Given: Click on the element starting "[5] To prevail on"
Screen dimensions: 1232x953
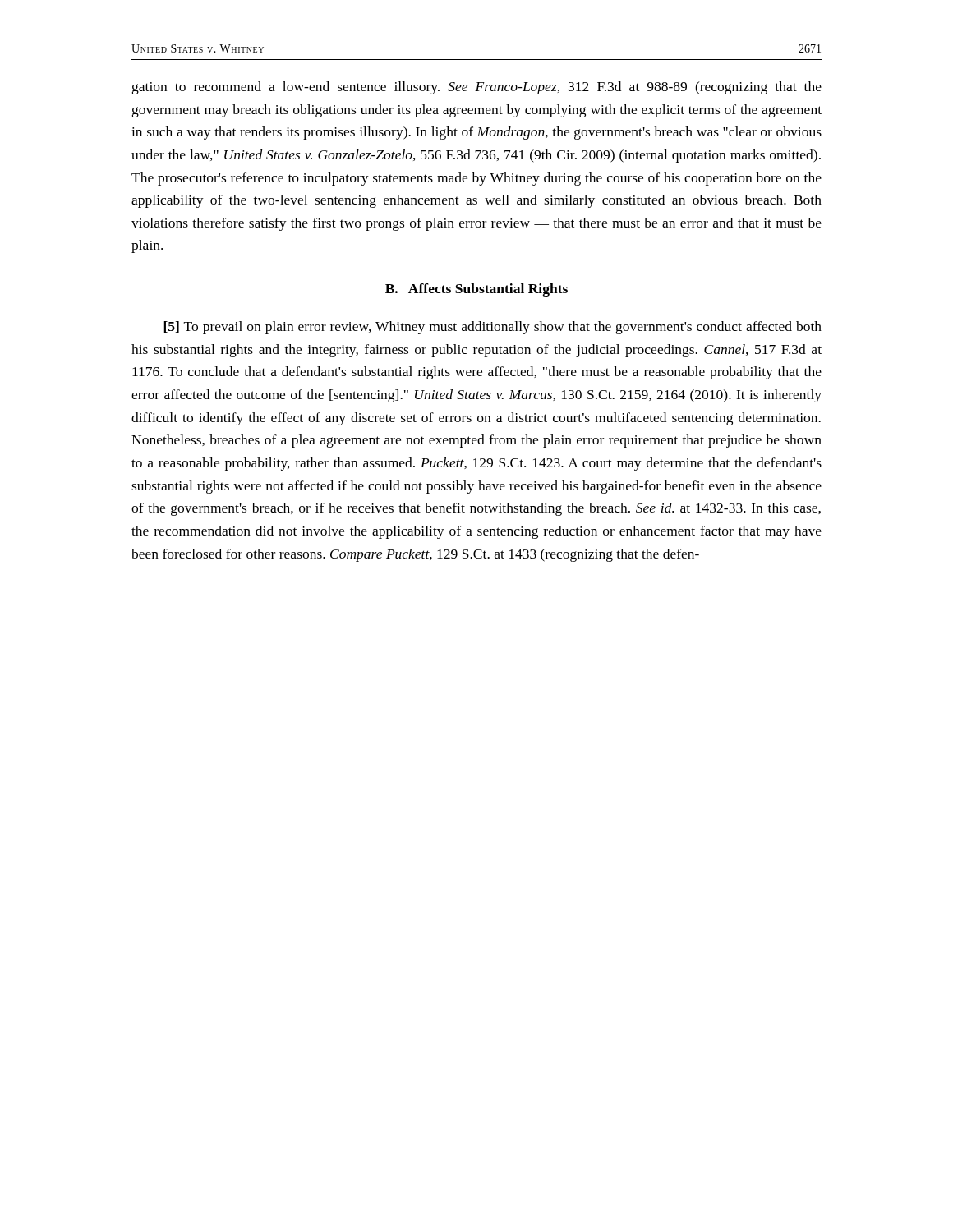Looking at the screenshot, I should coord(476,440).
